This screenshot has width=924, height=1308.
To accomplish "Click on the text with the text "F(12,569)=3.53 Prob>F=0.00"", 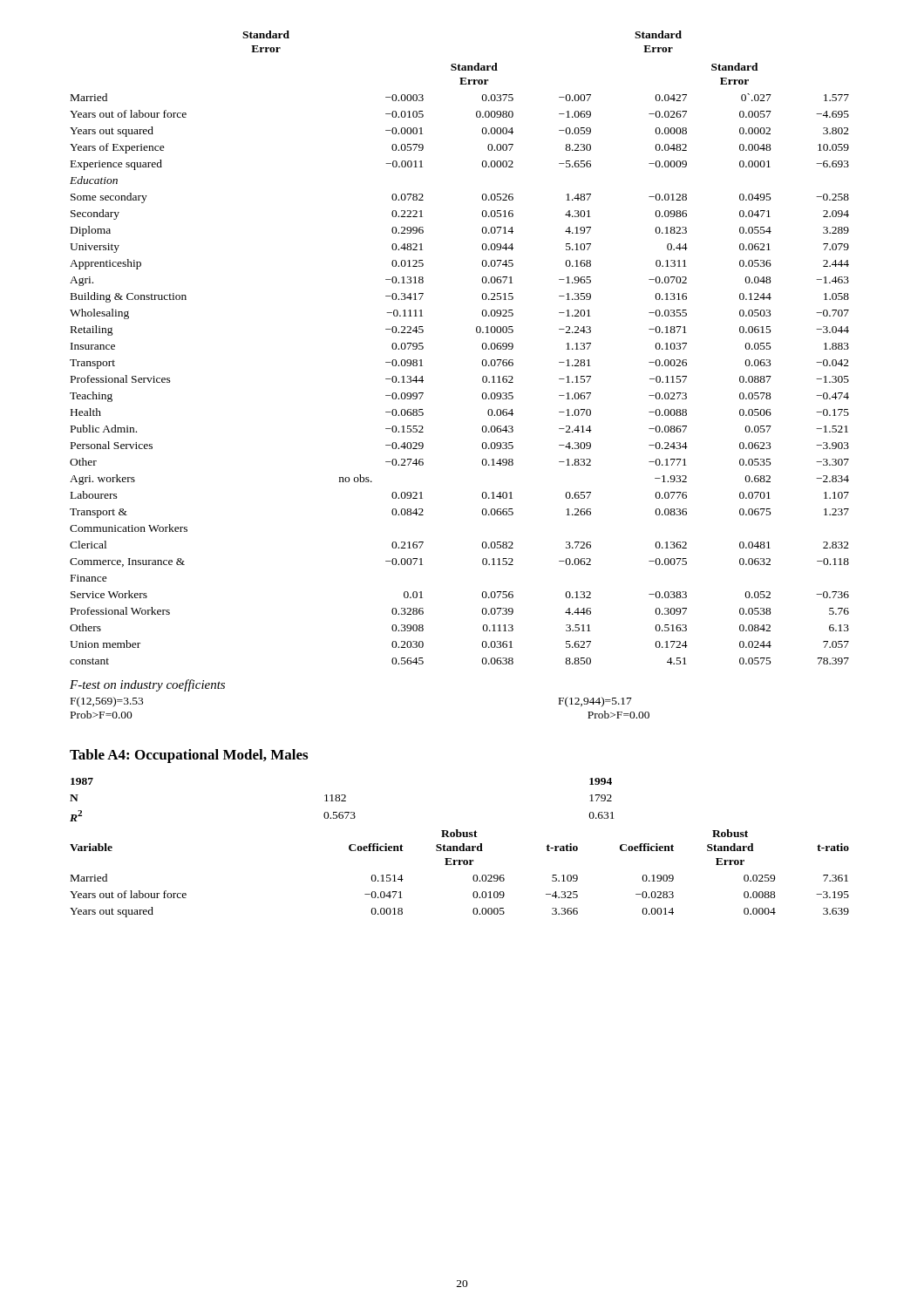I will pos(107,708).
